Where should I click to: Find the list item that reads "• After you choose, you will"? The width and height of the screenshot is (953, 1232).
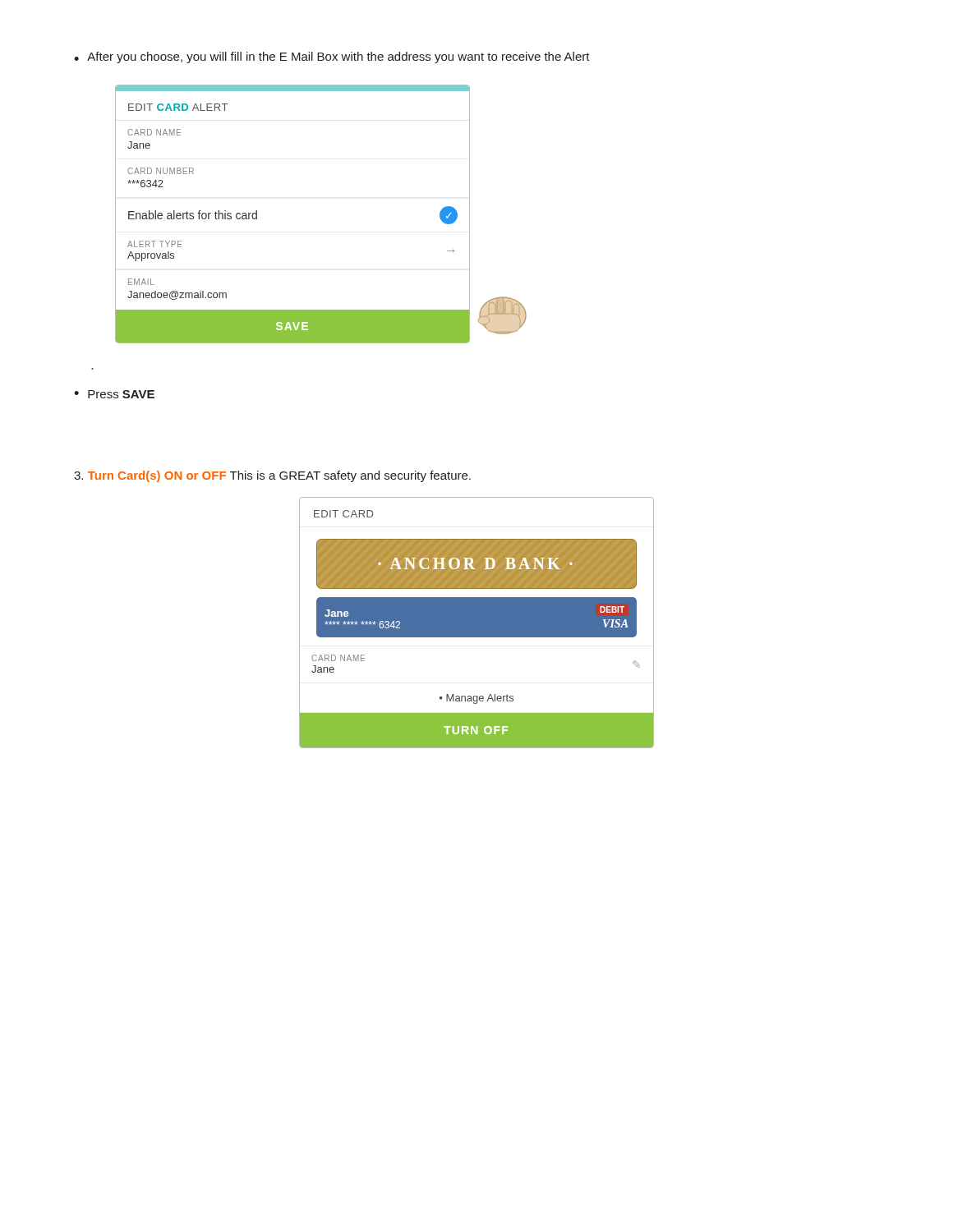(x=332, y=60)
